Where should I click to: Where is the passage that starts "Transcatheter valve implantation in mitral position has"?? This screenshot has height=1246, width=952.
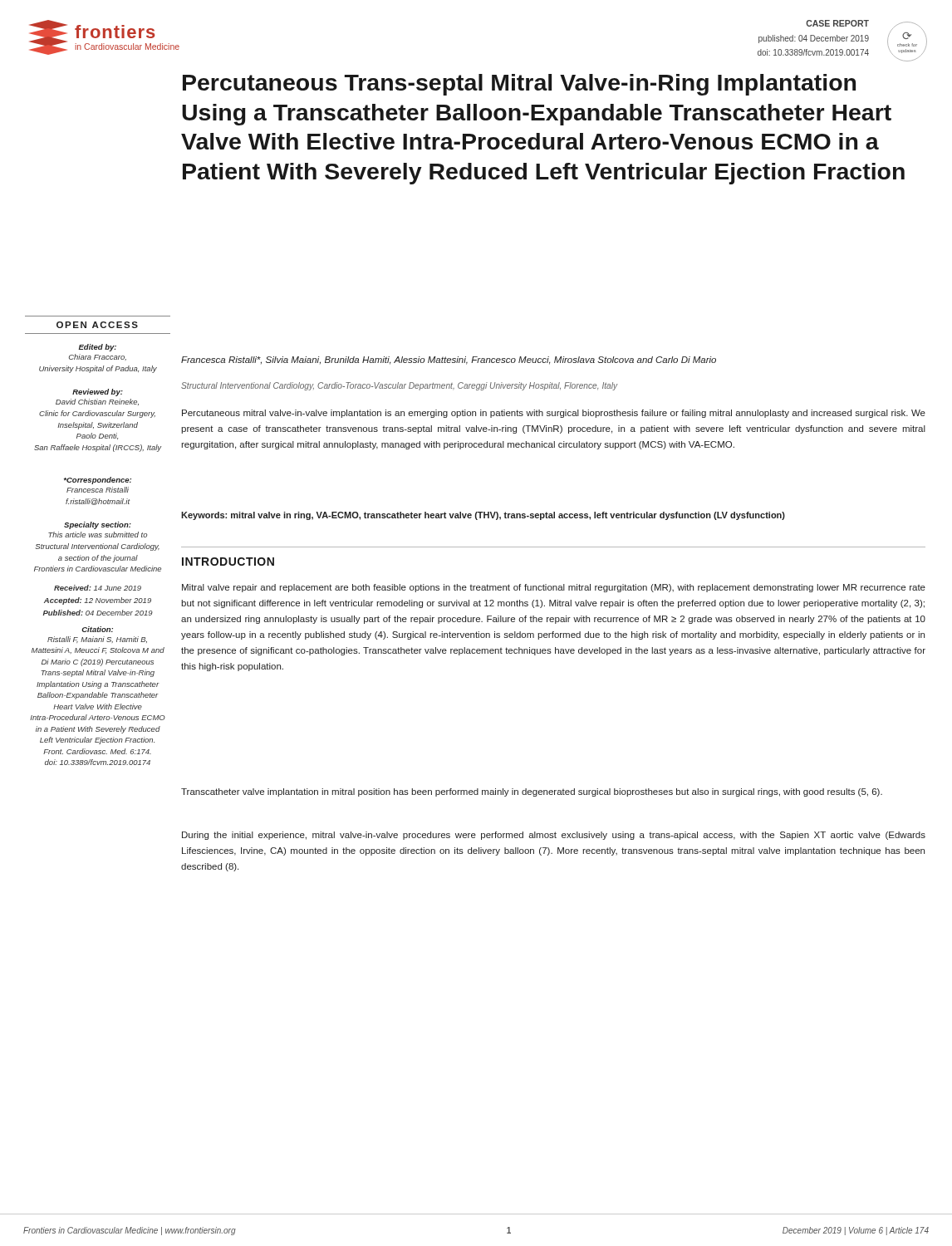[x=532, y=792]
